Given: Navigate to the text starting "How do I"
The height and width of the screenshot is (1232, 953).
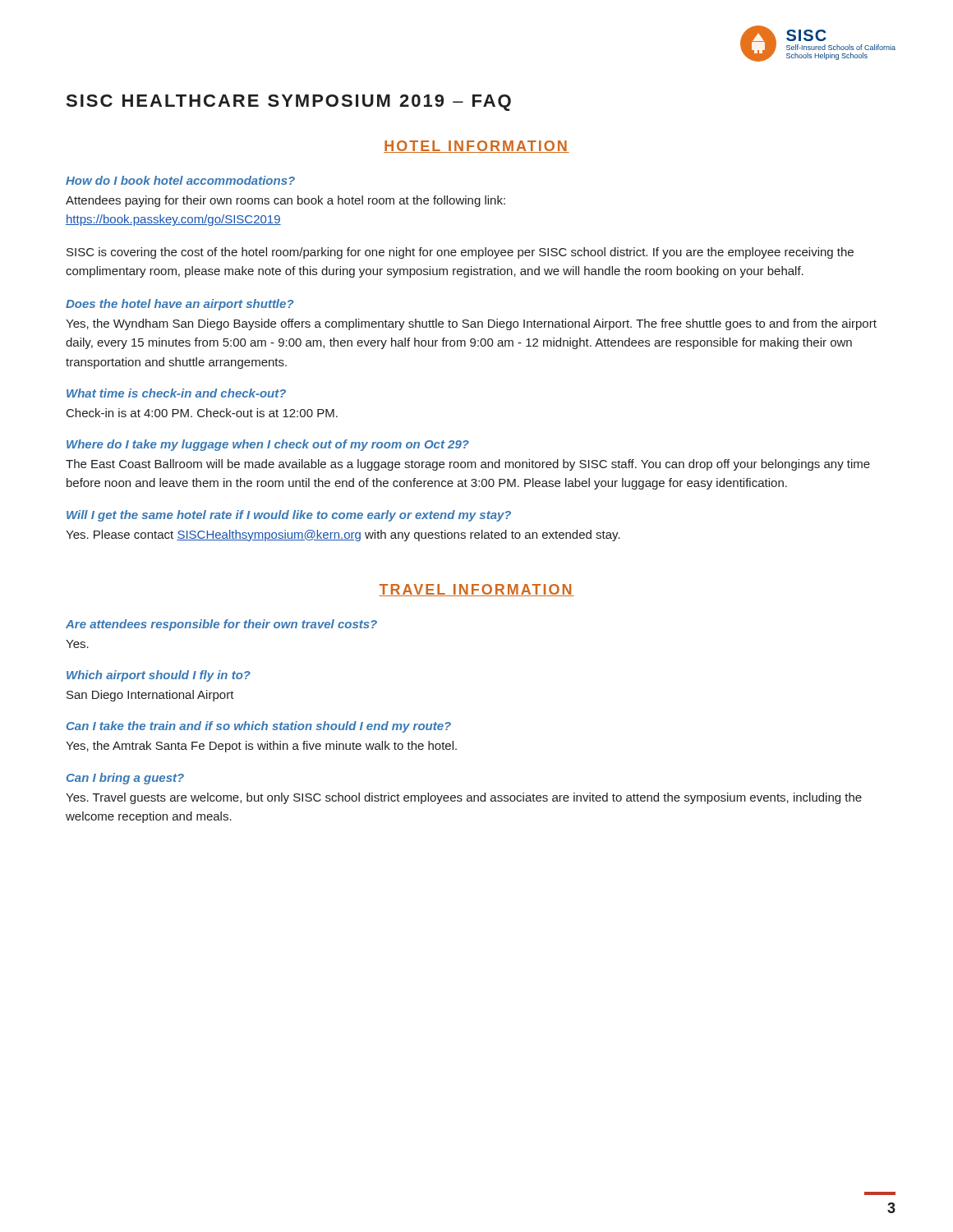Looking at the screenshot, I should pyautogui.click(x=180, y=180).
